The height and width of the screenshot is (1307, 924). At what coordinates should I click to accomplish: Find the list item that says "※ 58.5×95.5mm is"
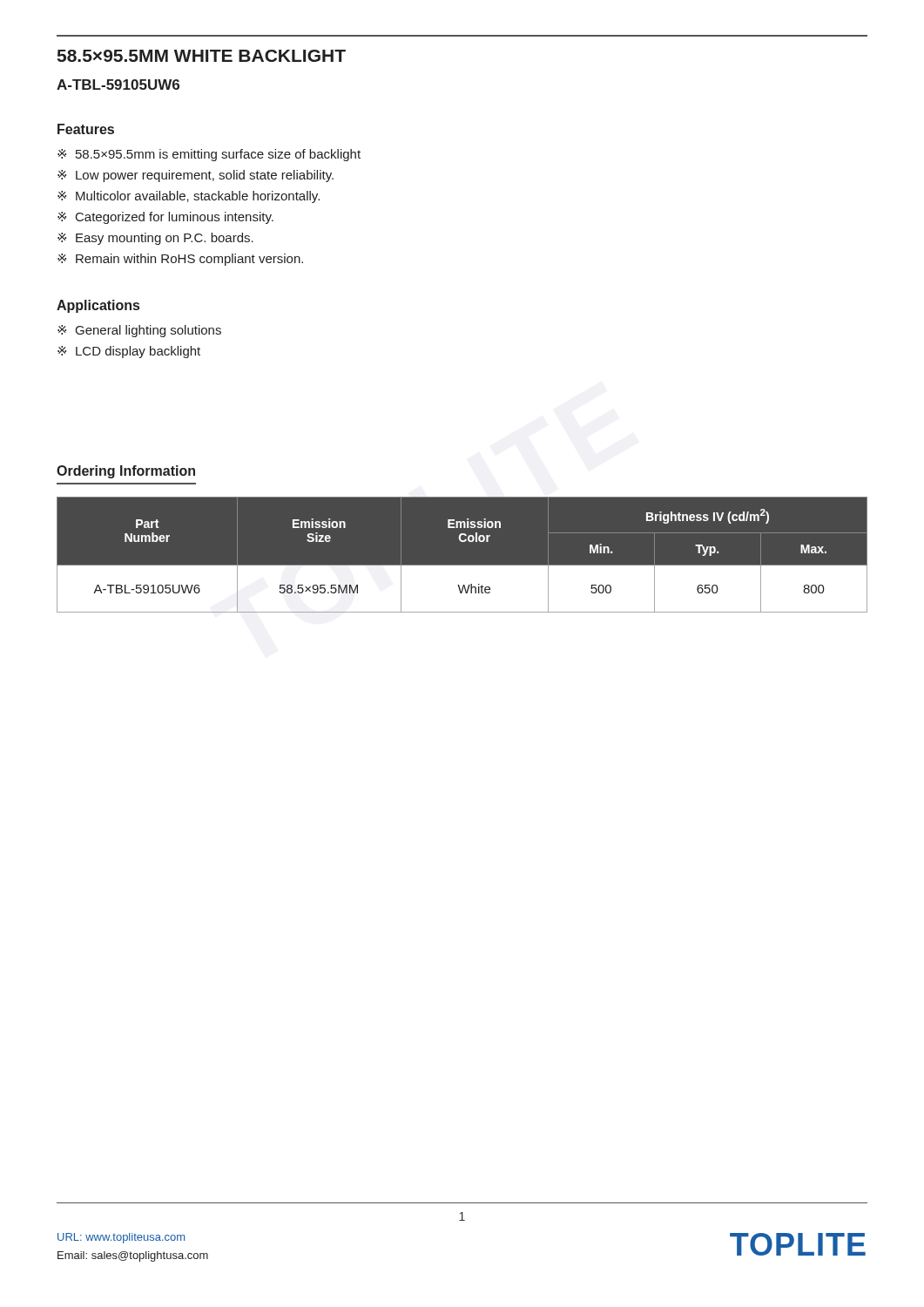pyautogui.click(x=209, y=154)
